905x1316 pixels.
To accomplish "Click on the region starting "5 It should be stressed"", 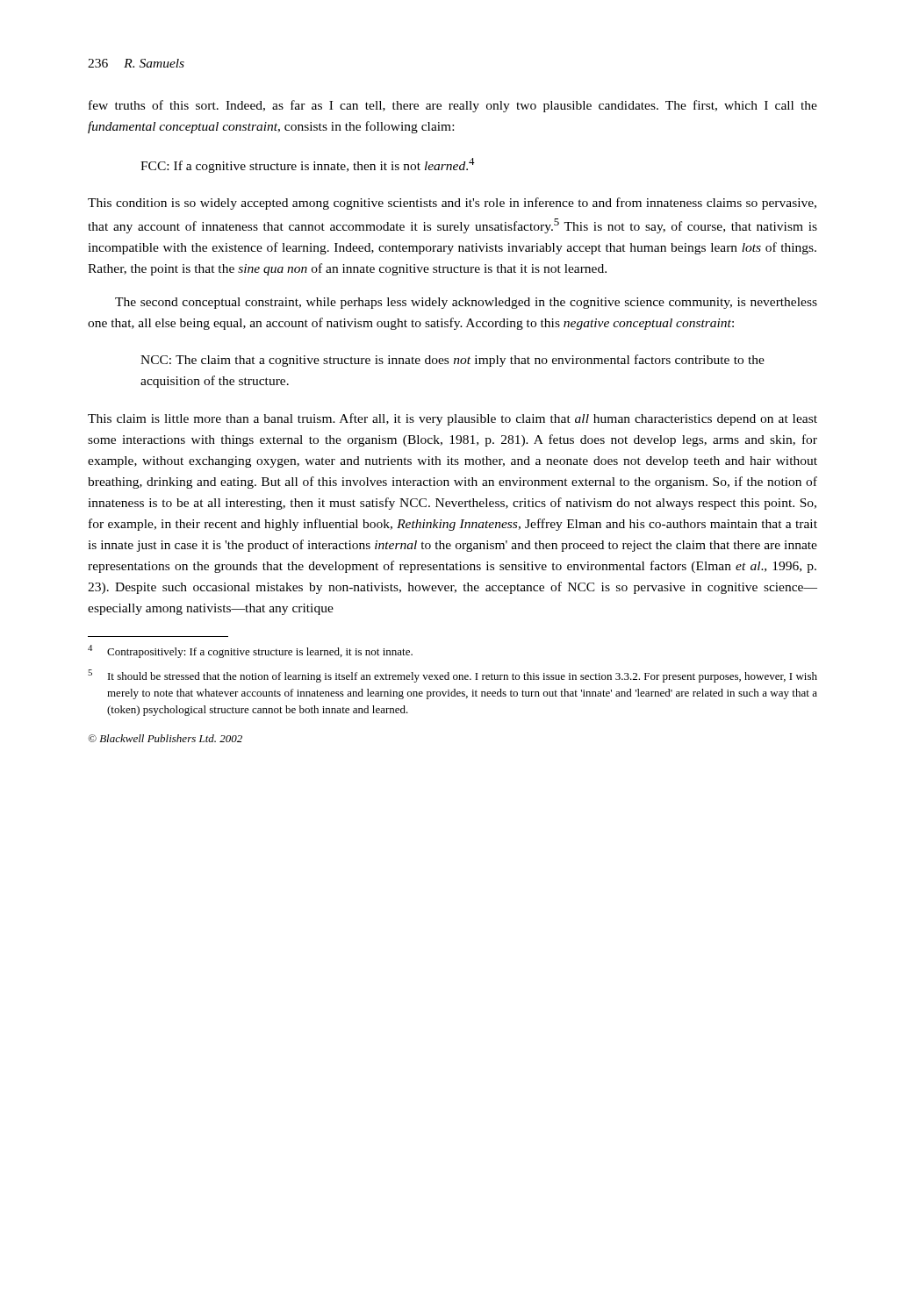I will pos(452,693).
